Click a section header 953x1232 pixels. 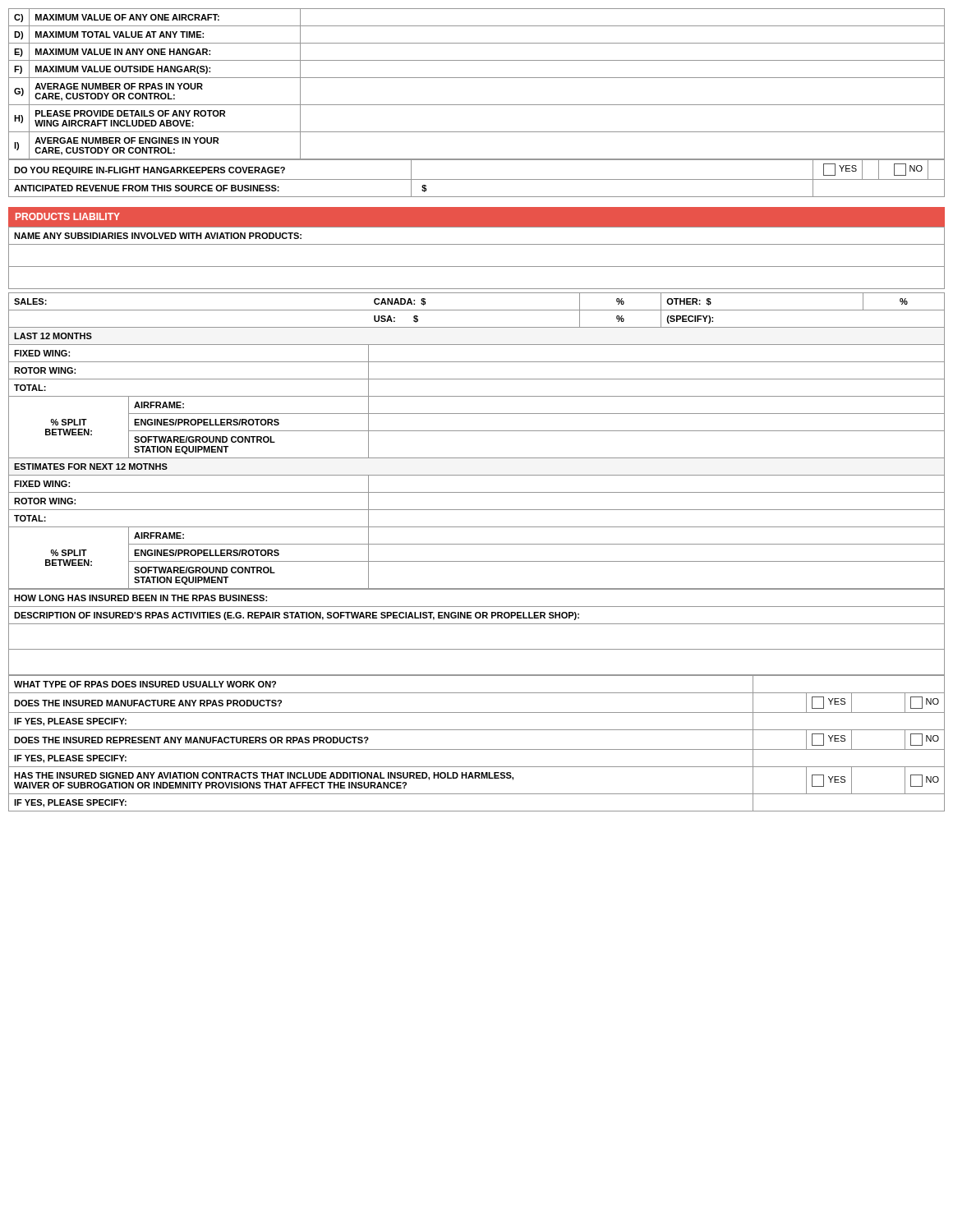[476, 217]
